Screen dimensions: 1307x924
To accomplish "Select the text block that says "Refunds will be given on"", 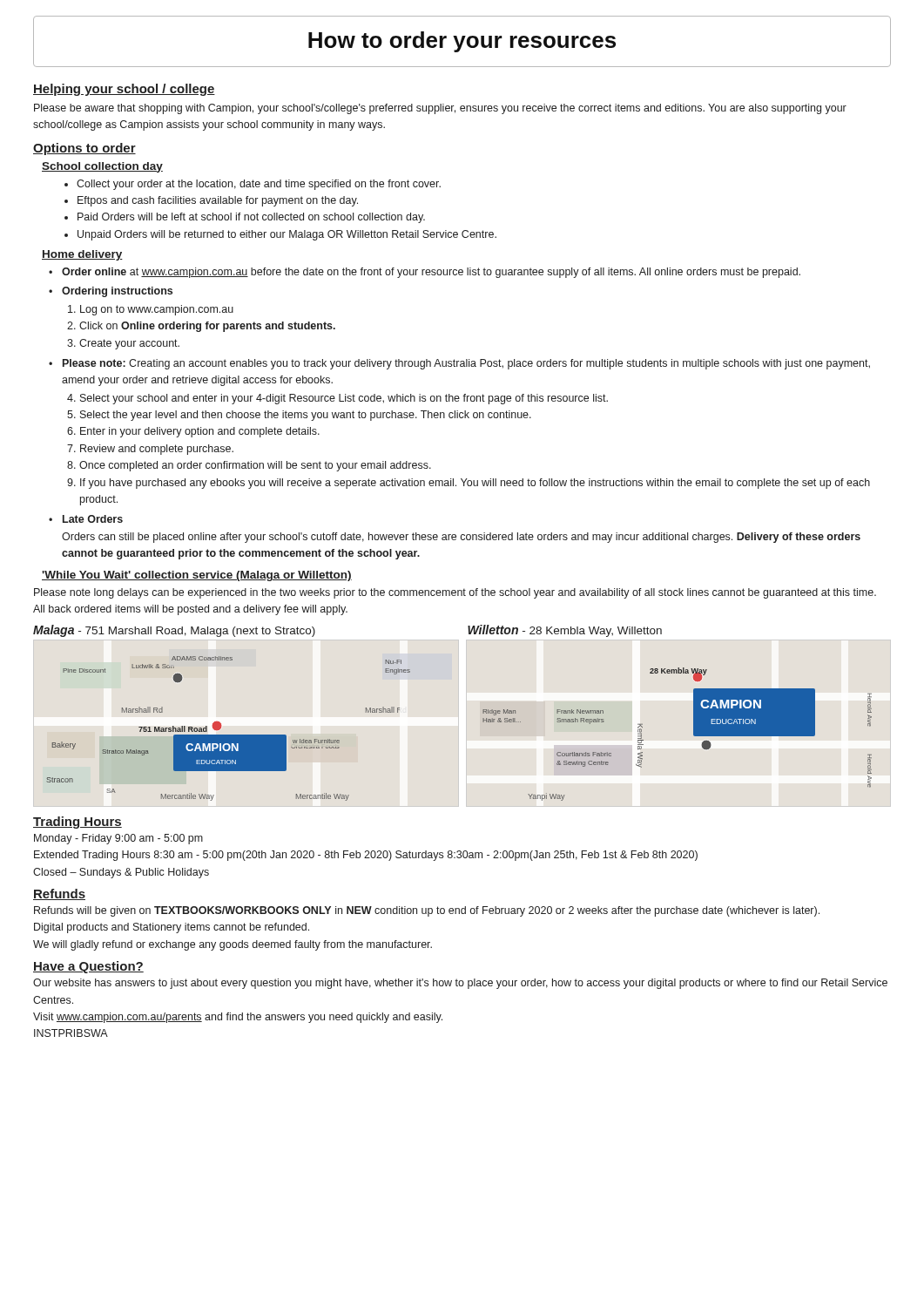I will click(427, 927).
